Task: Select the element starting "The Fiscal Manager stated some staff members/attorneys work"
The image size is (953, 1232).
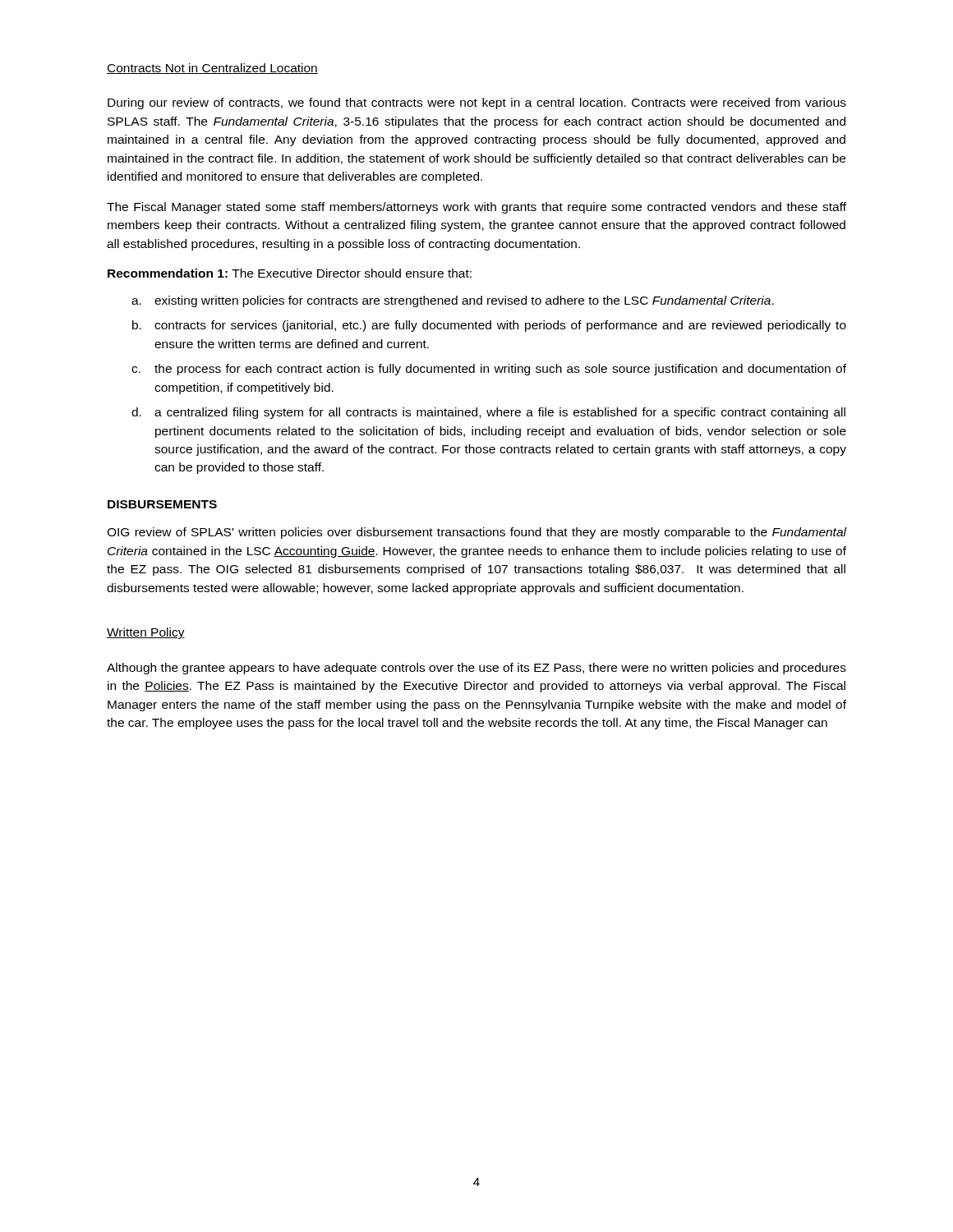Action: tap(476, 225)
